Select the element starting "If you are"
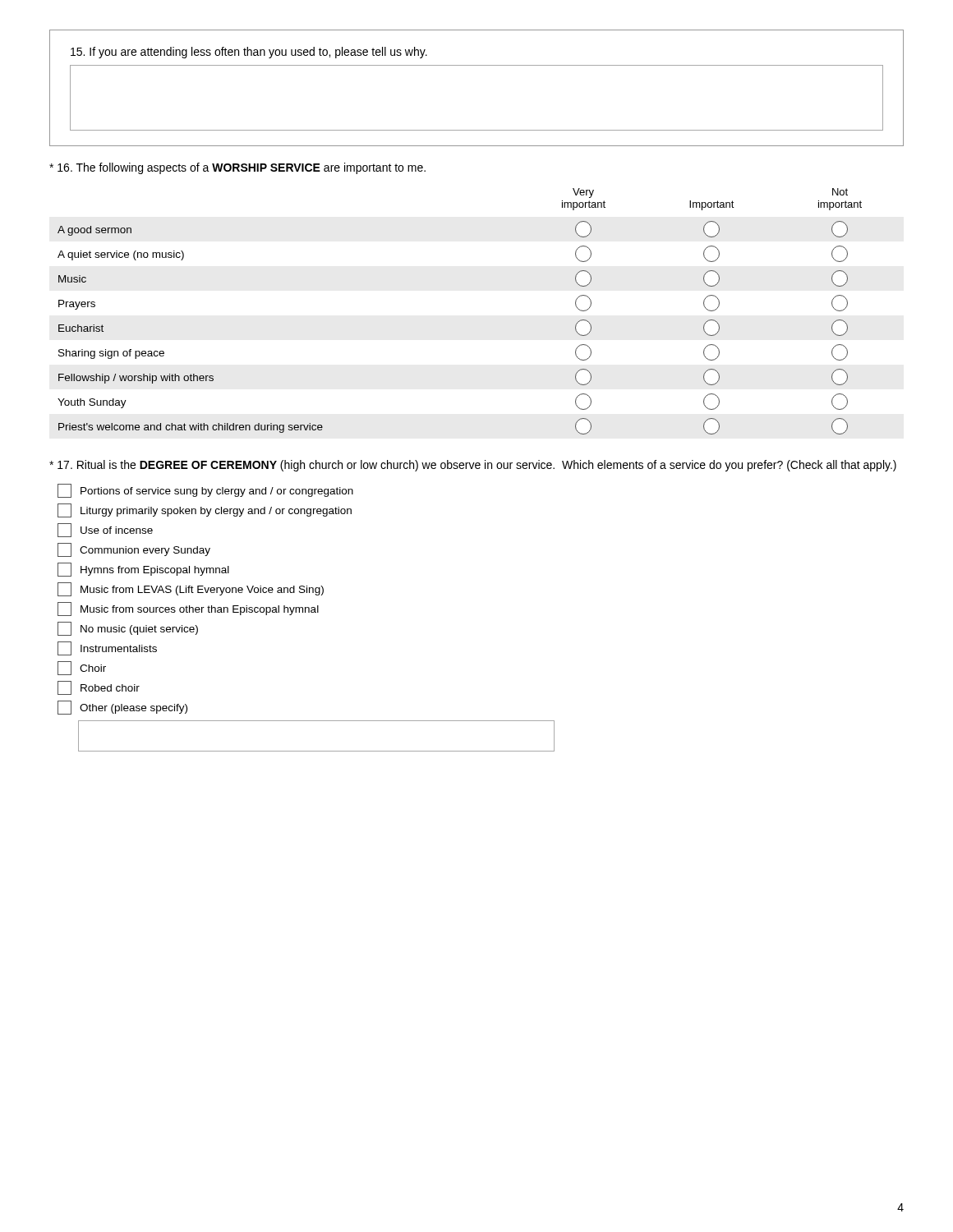The width and height of the screenshot is (953, 1232). click(476, 88)
